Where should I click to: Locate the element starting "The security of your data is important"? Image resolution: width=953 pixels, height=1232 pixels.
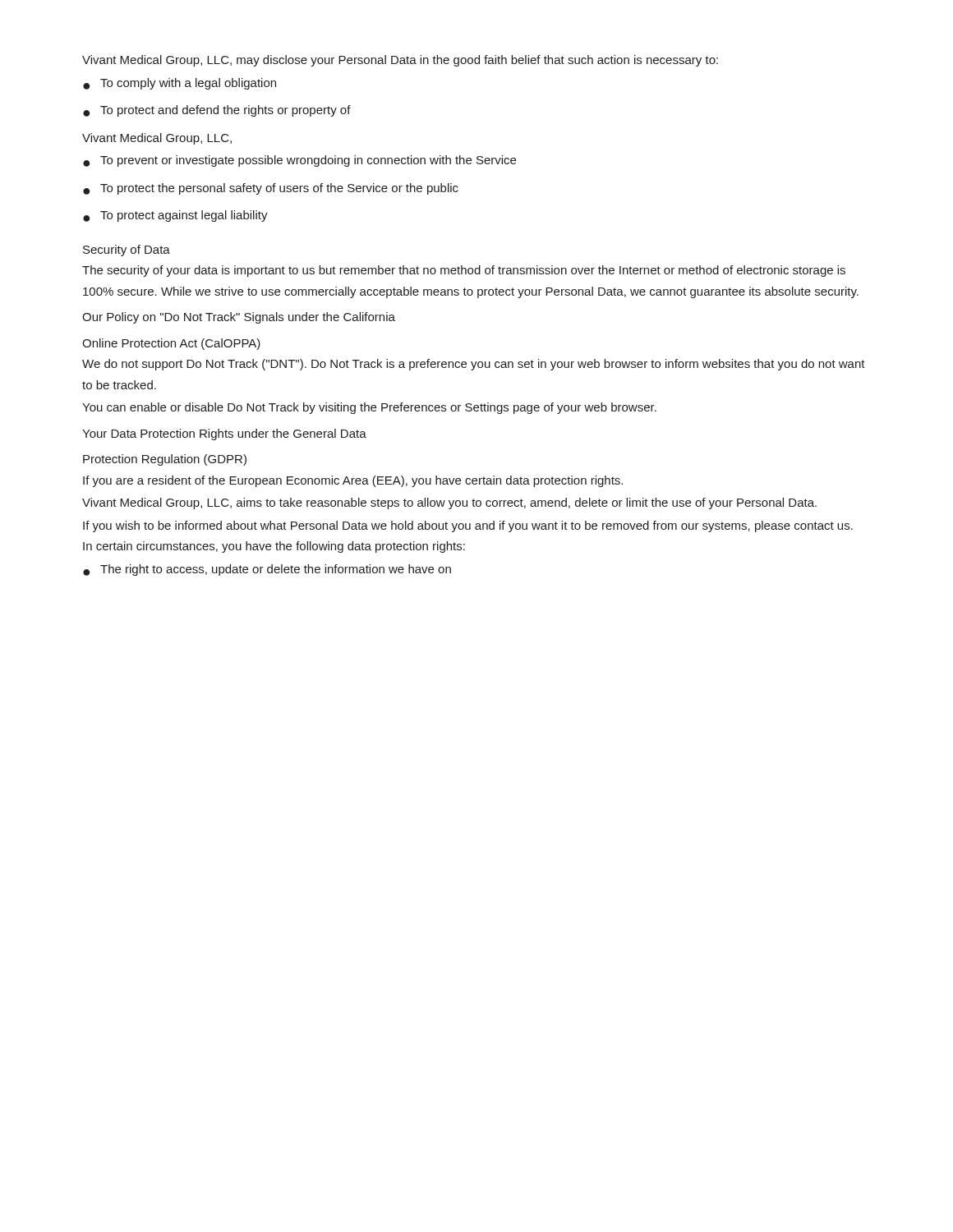[x=471, y=281]
